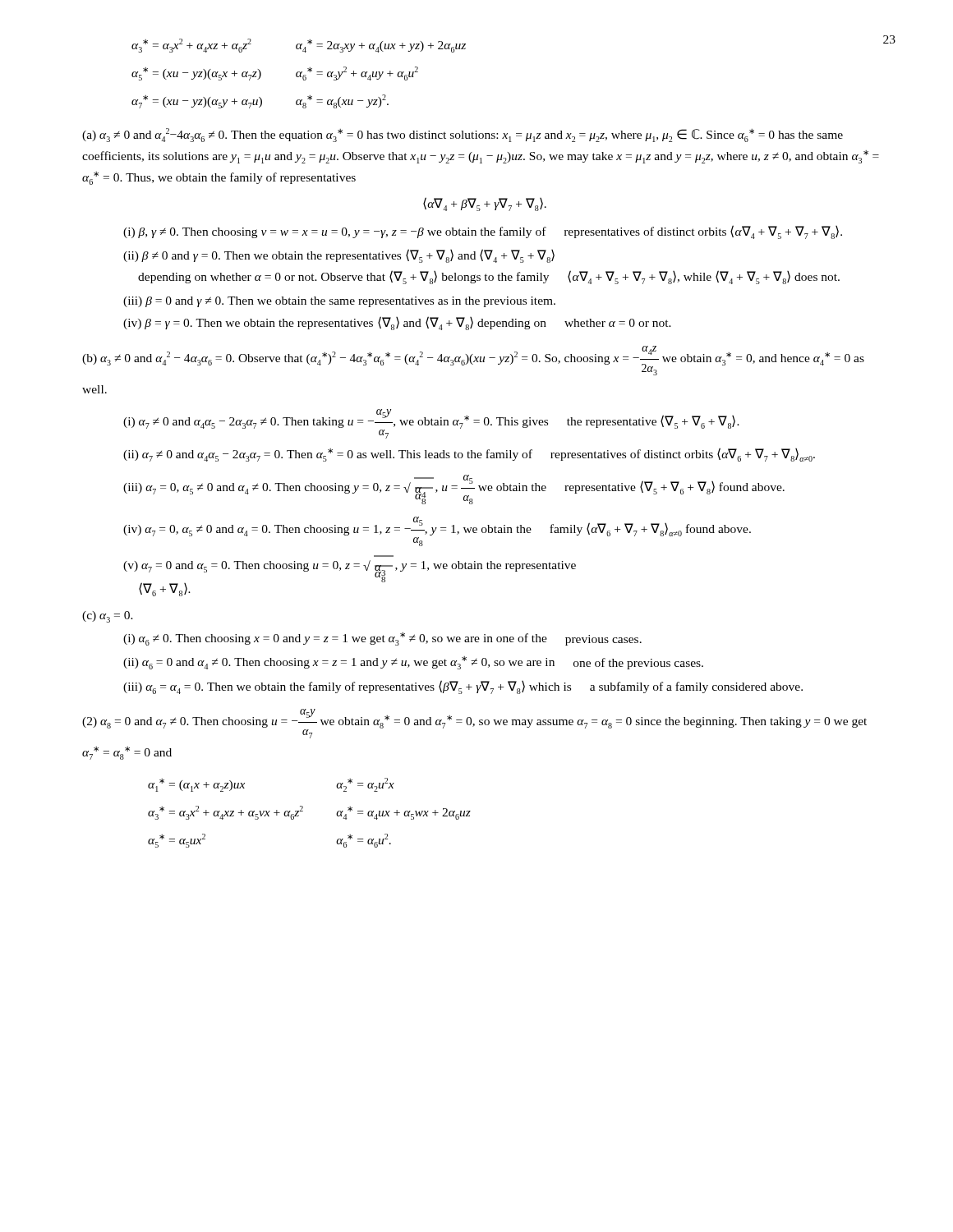Select the list item that reads "(iii) α7 = 0, α5 ≠ 0 and"
953x1232 pixels.
point(454,488)
